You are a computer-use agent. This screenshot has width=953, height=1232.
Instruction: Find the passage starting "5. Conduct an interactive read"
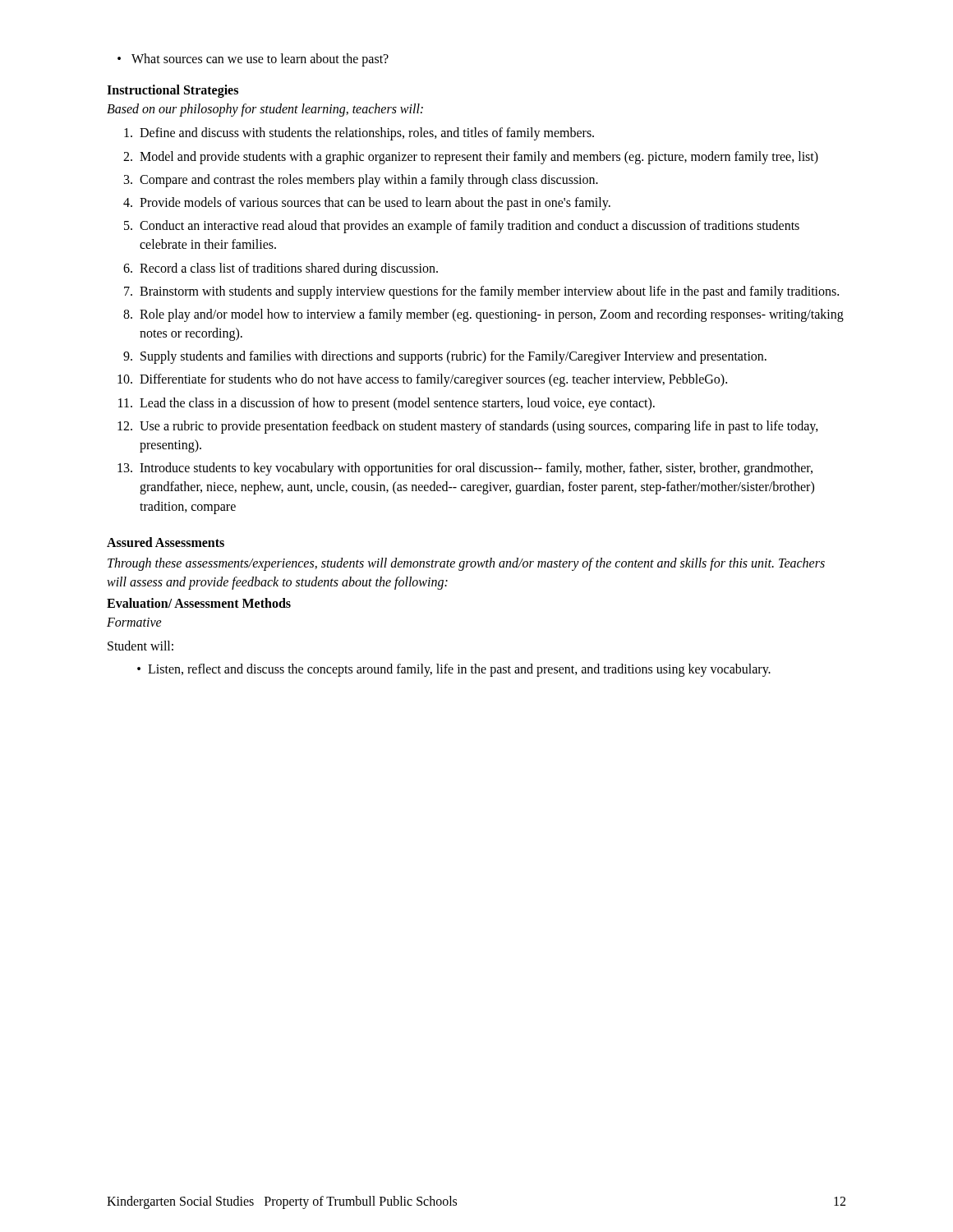(x=476, y=235)
